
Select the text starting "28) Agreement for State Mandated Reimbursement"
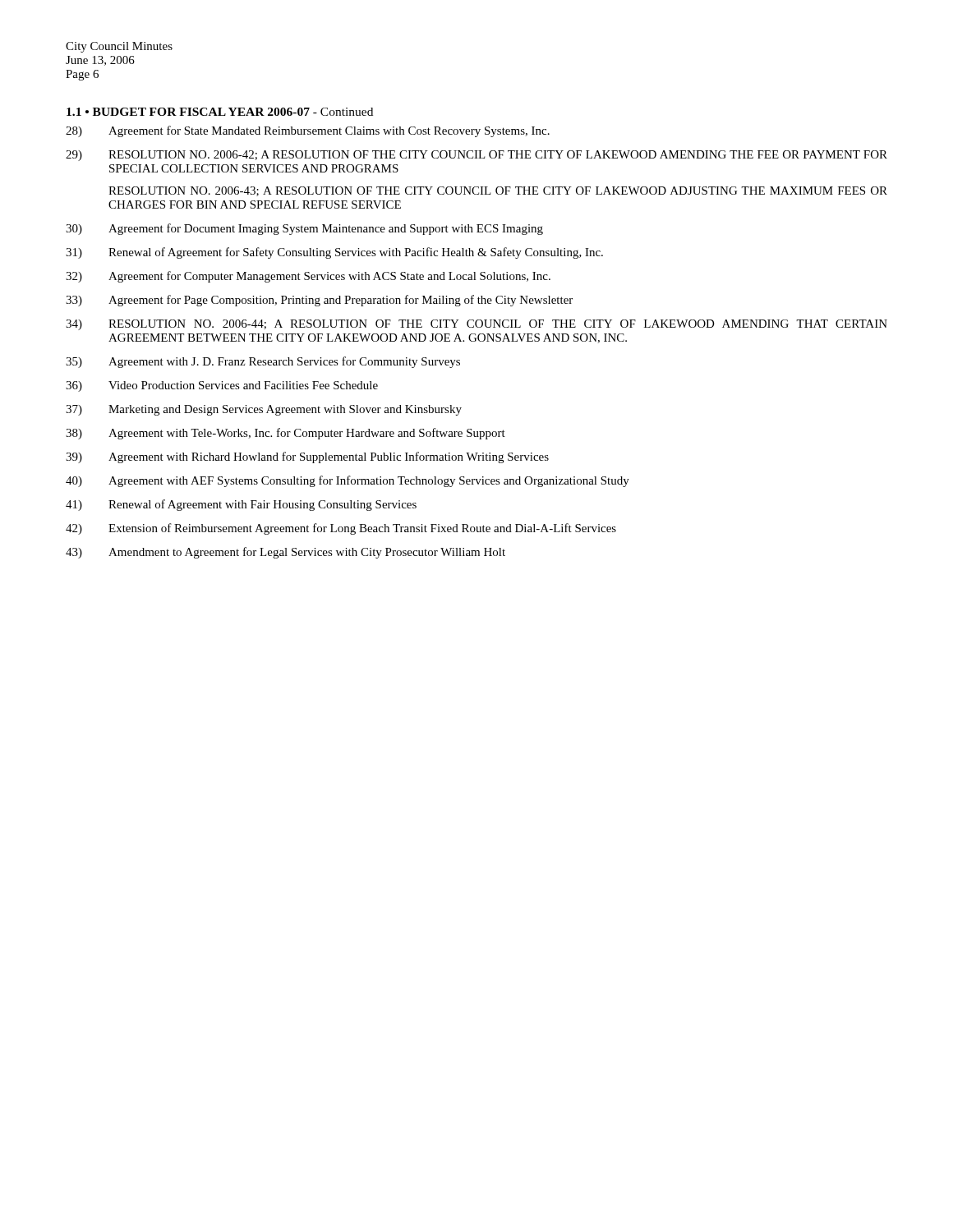[476, 131]
